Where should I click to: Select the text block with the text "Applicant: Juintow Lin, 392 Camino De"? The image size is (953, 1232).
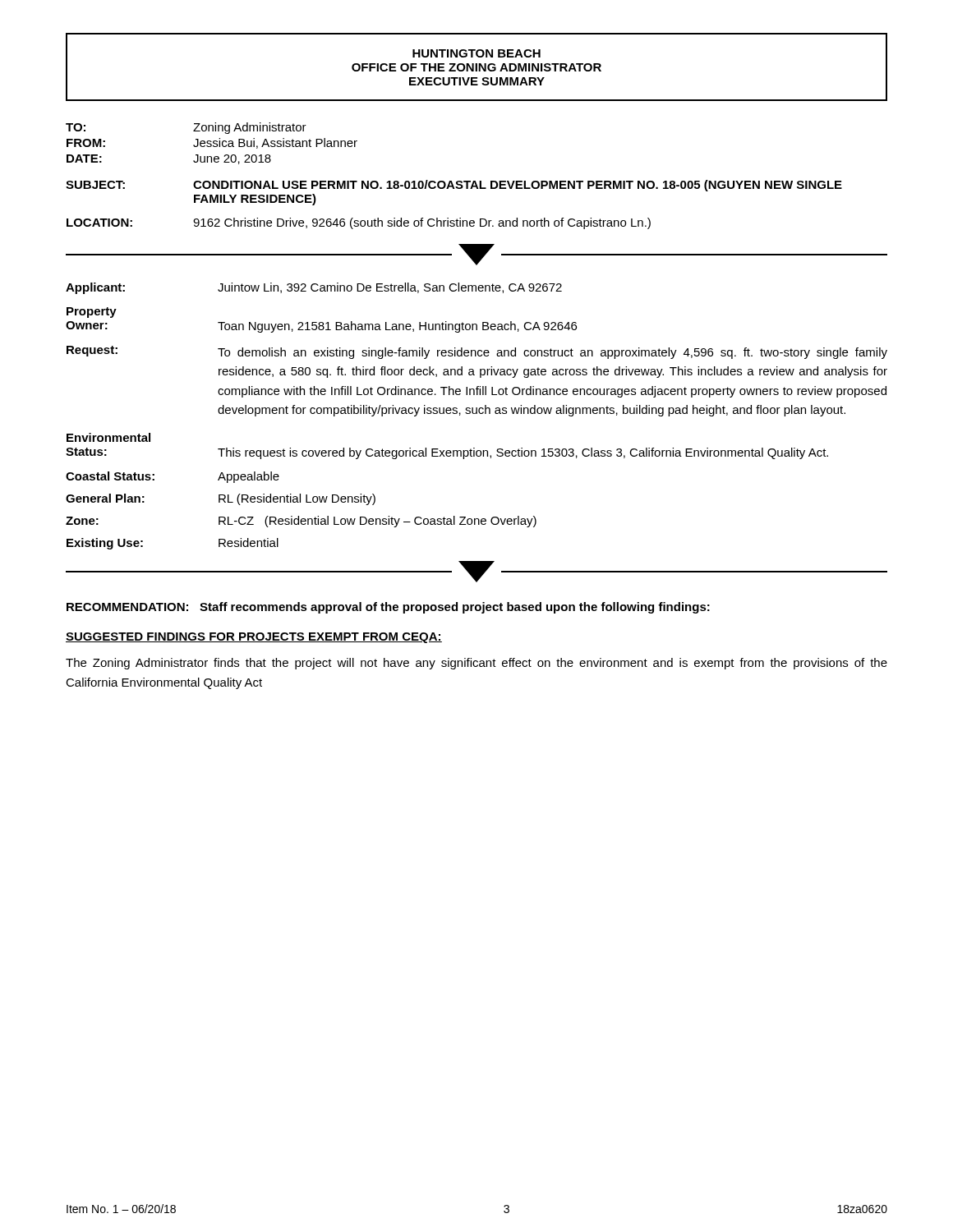476,287
